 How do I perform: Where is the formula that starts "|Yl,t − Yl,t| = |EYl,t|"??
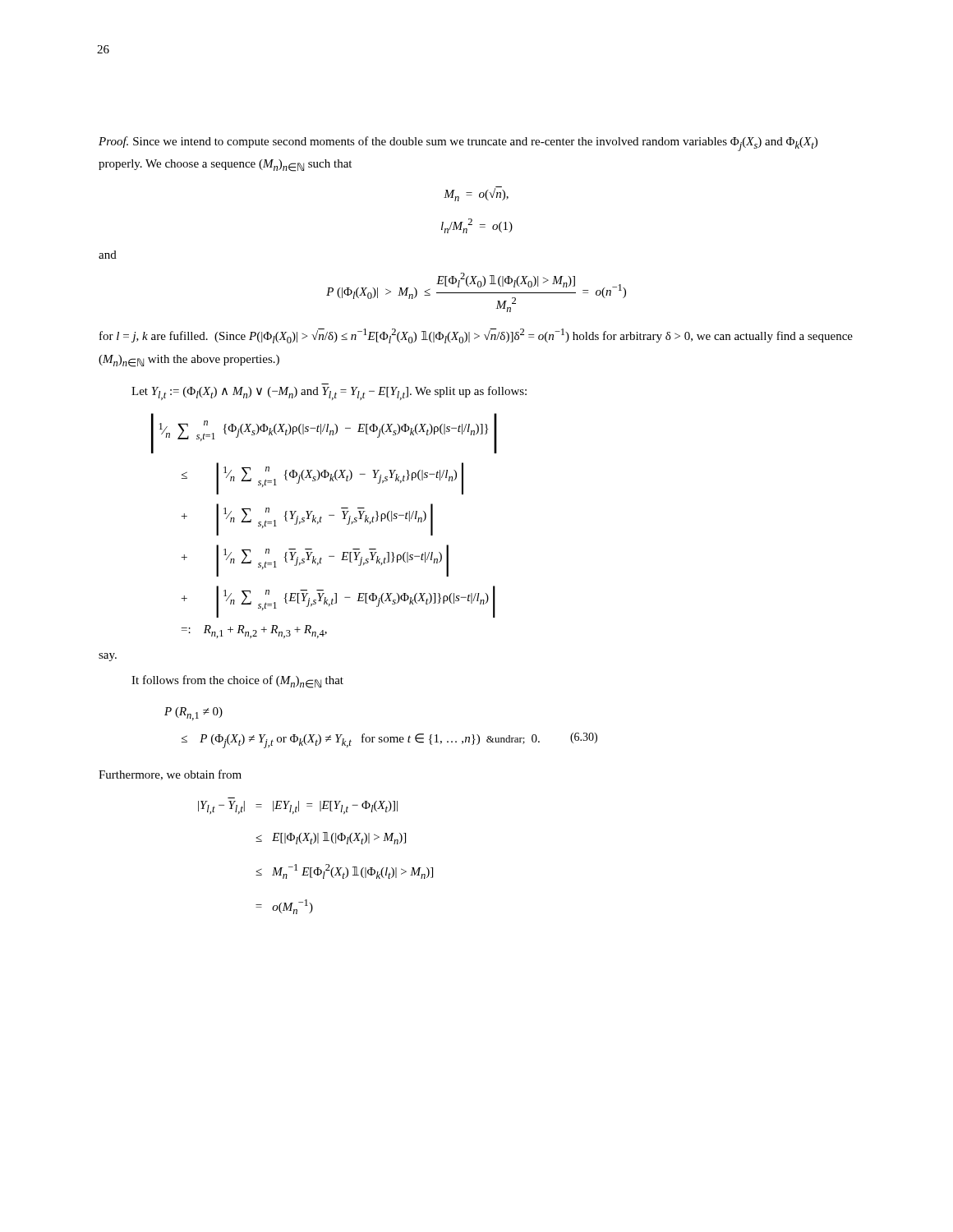tap(318, 857)
